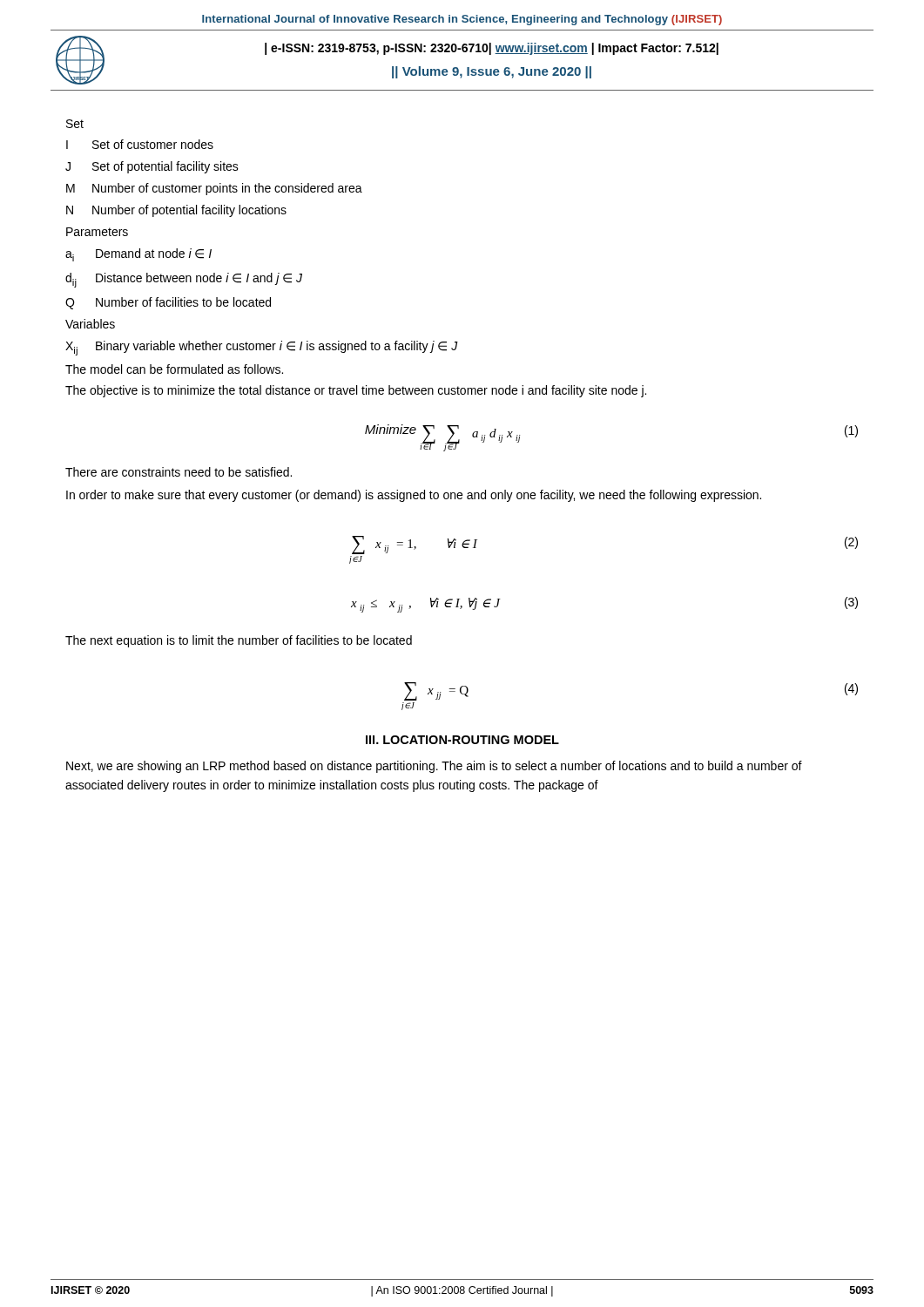Click the passage that begins "I Set of"
Screen dimensions: 1307x924
(x=139, y=145)
